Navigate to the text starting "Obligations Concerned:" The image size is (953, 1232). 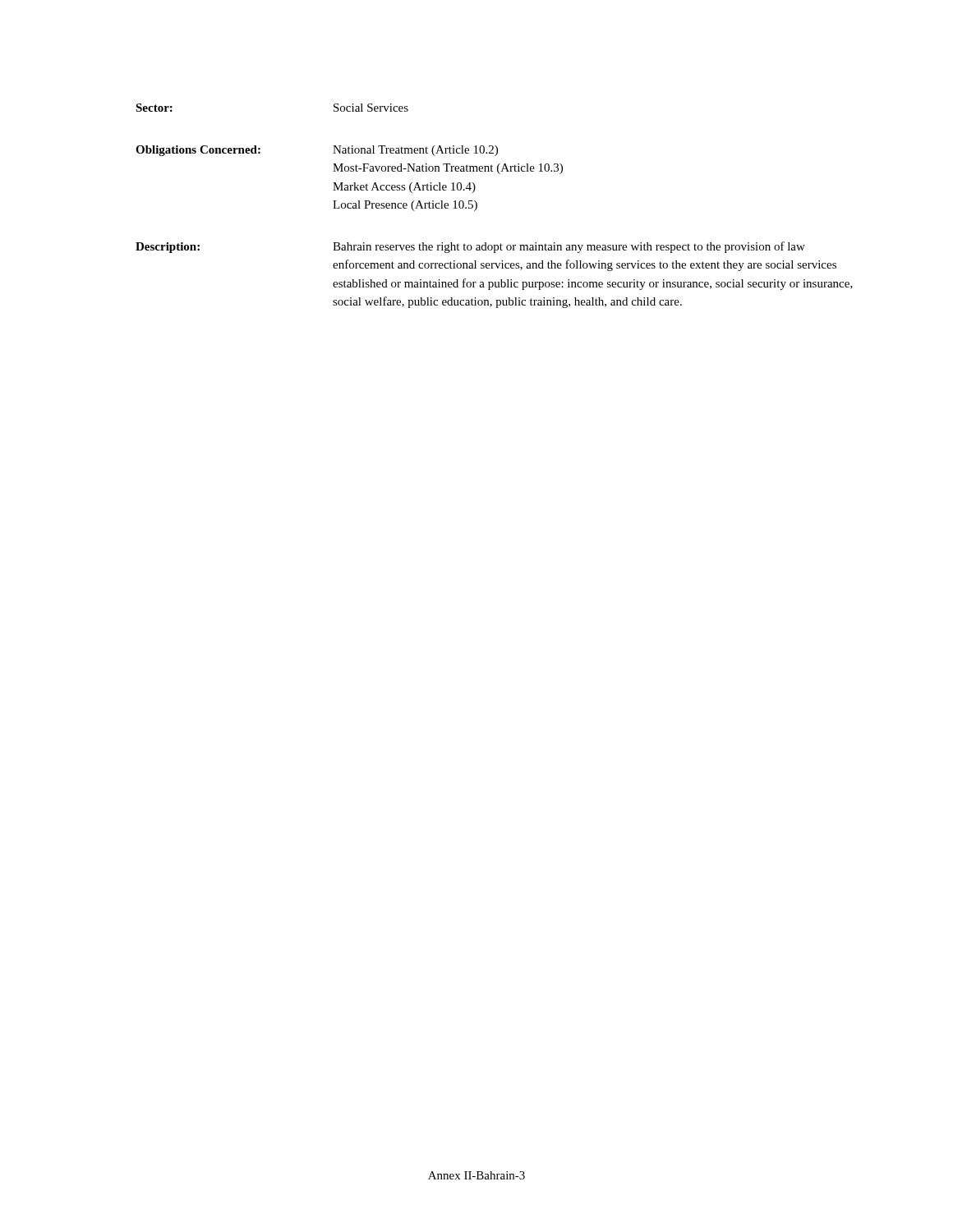tap(198, 149)
